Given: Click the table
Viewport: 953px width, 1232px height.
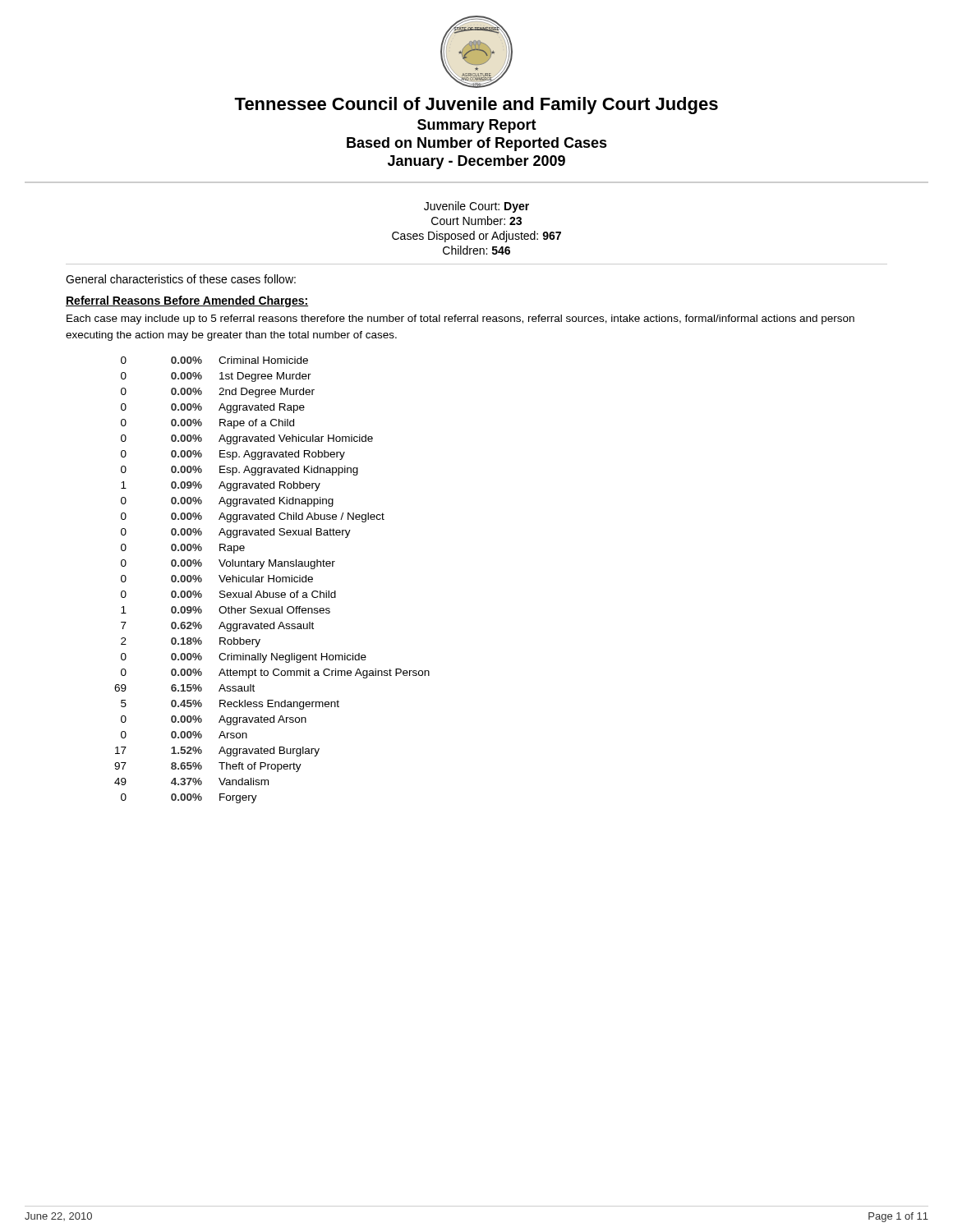Looking at the screenshot, I should [x=476, y=578].
